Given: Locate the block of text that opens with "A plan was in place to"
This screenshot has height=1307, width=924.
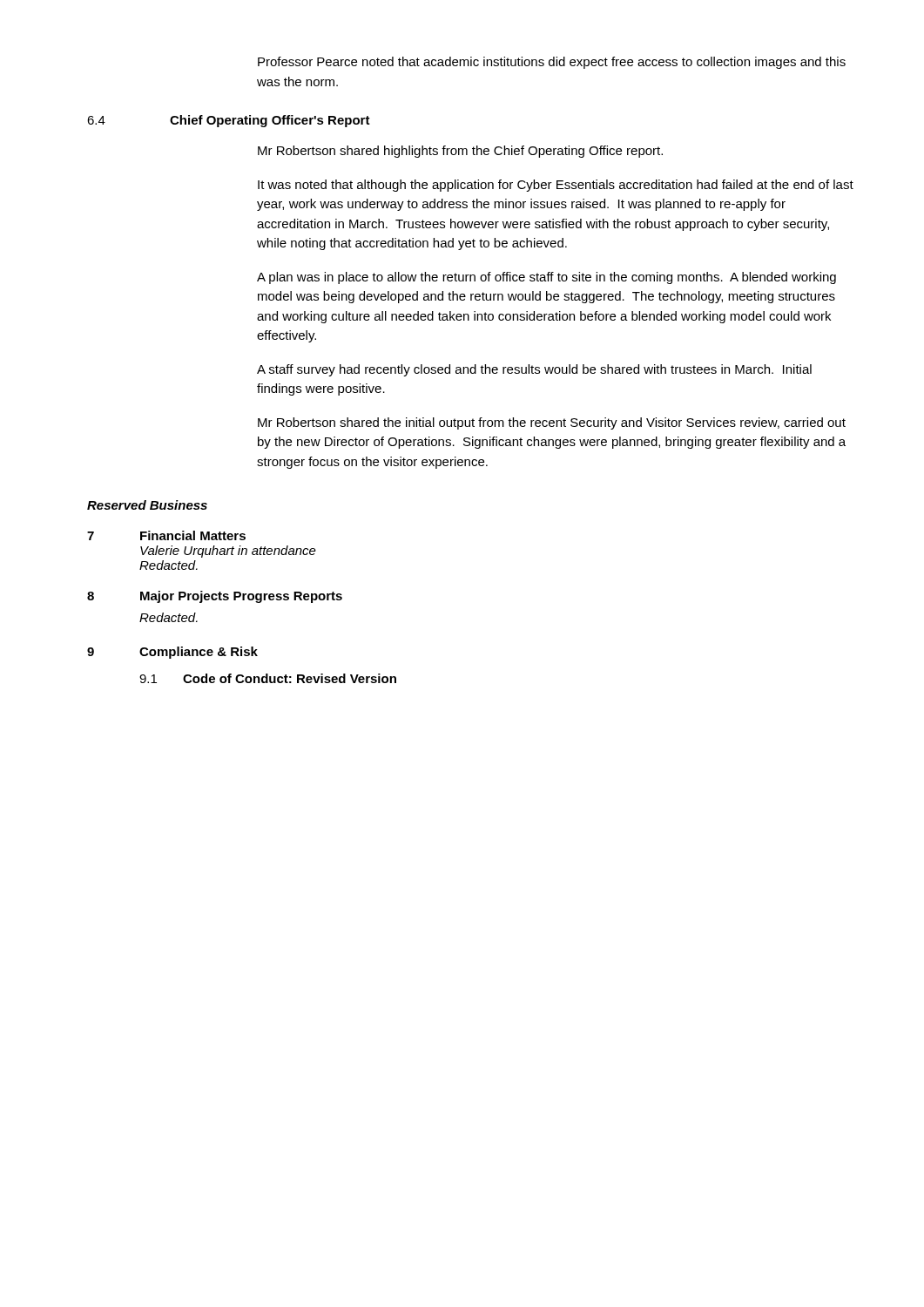Looking at the screenshot, I should (x=547, y=306).
